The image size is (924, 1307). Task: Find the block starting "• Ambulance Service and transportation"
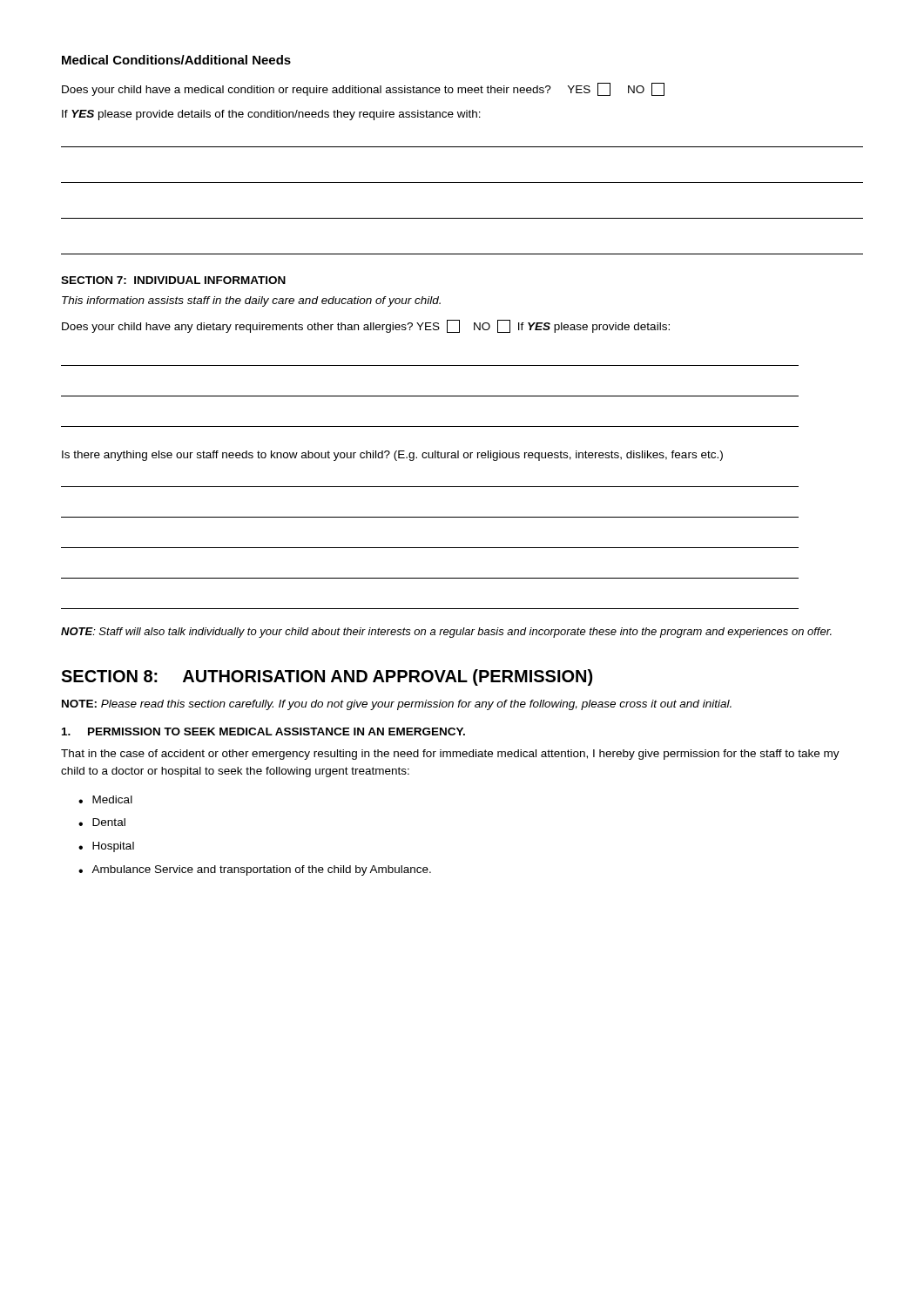click(x=255, y=872)
